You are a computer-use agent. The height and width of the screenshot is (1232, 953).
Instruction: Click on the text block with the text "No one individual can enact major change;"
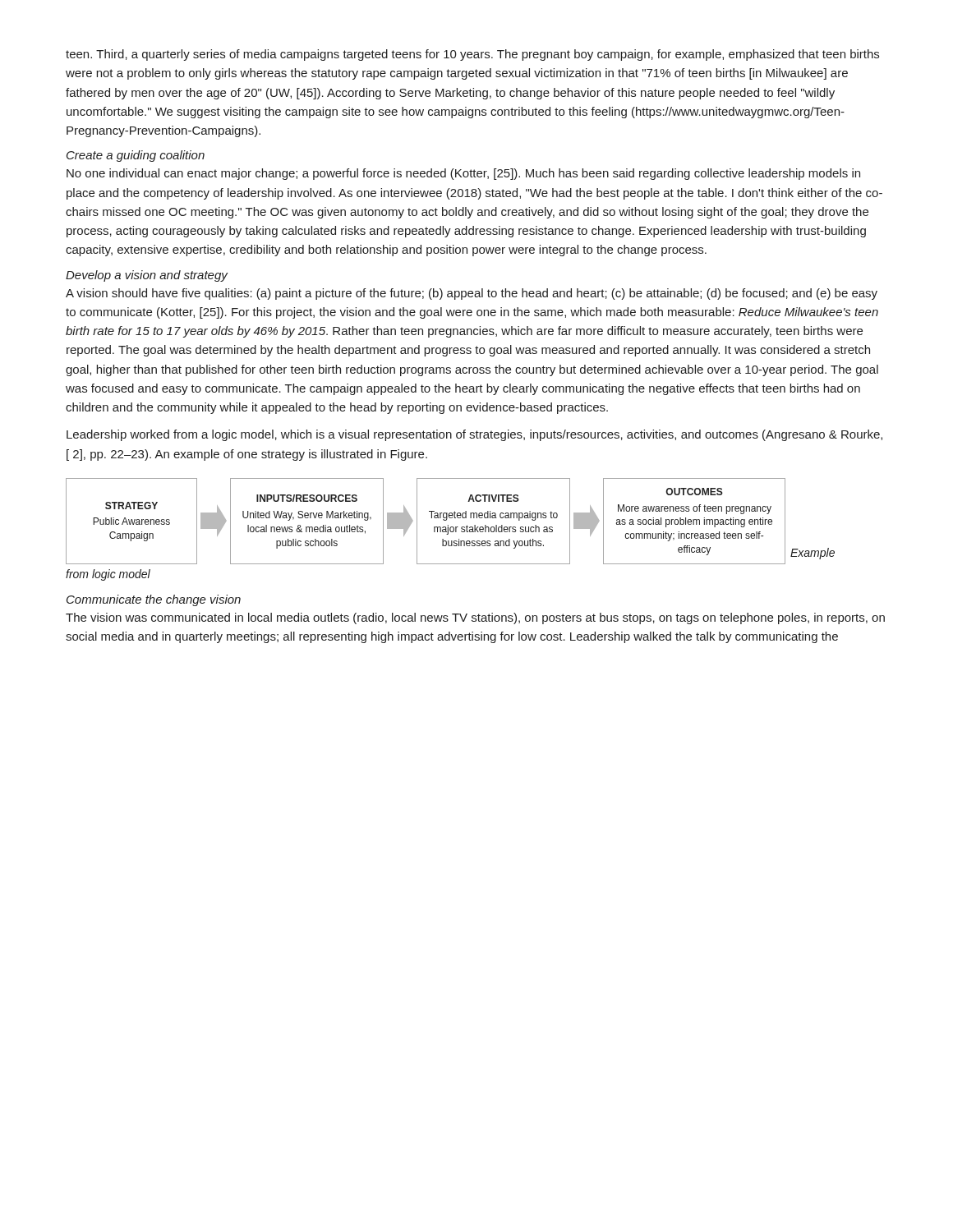(x=474, y=211)
